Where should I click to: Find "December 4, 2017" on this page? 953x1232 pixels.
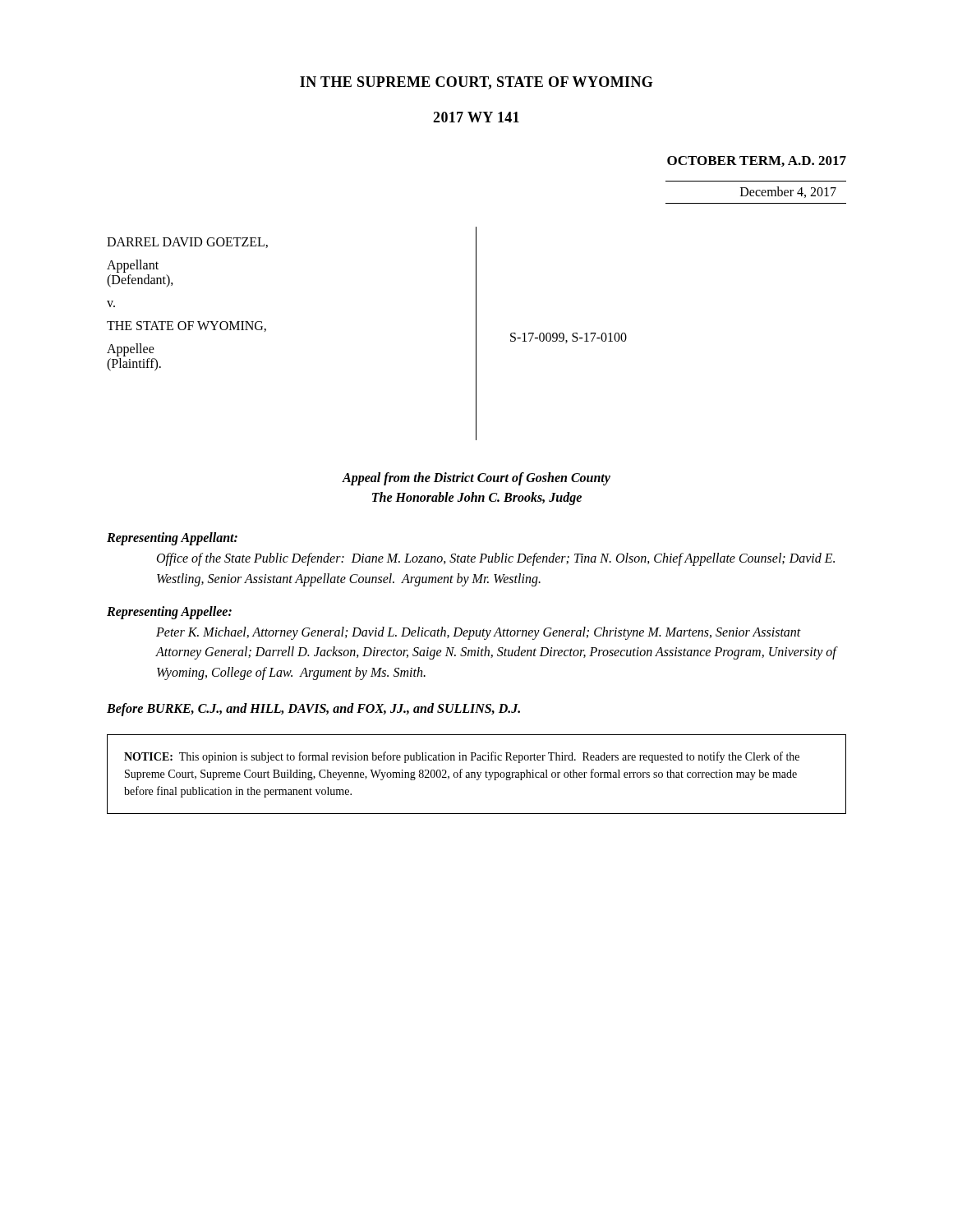[788, 192]
